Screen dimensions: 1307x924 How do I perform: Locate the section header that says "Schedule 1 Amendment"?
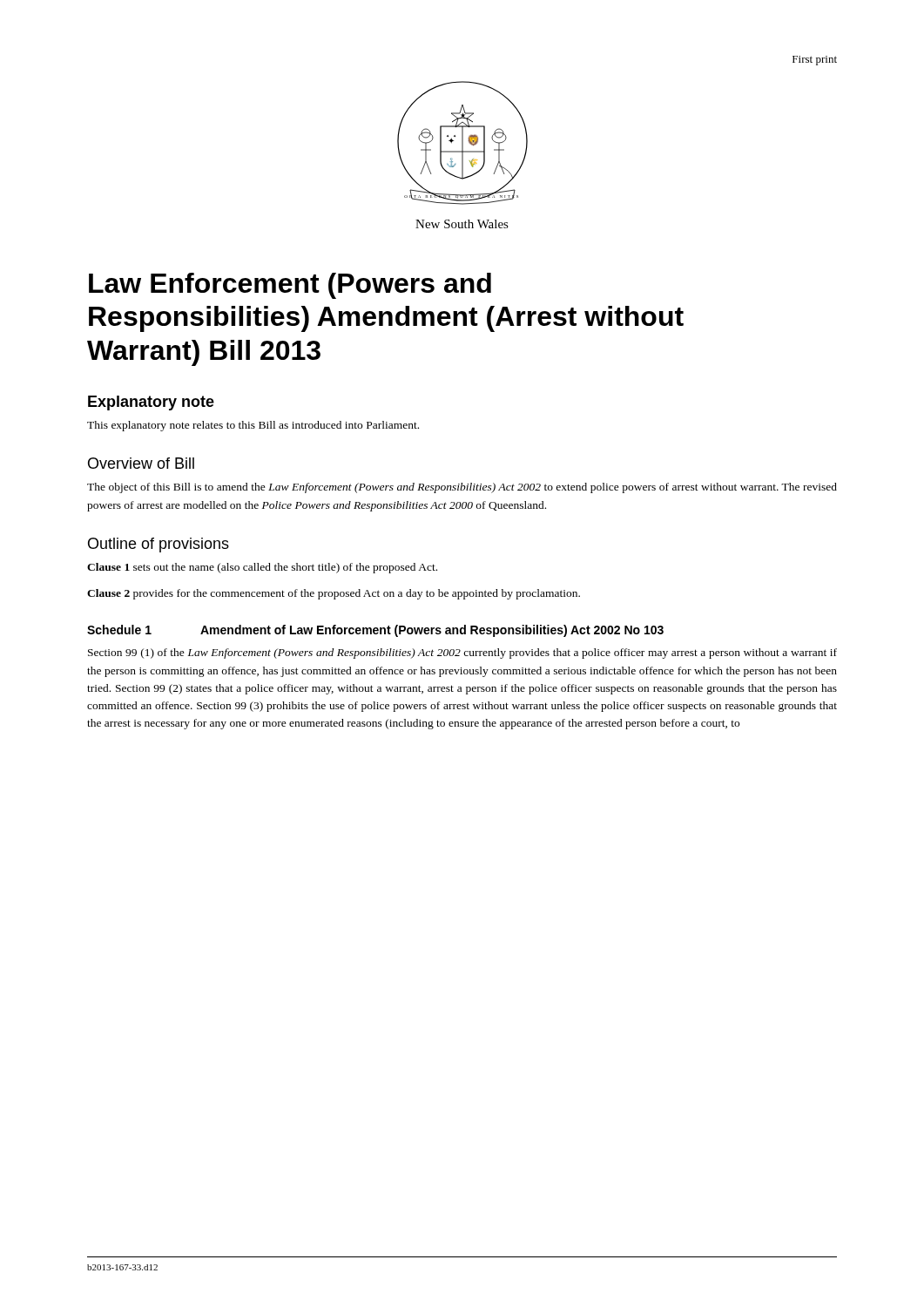(x=462, y=630)
